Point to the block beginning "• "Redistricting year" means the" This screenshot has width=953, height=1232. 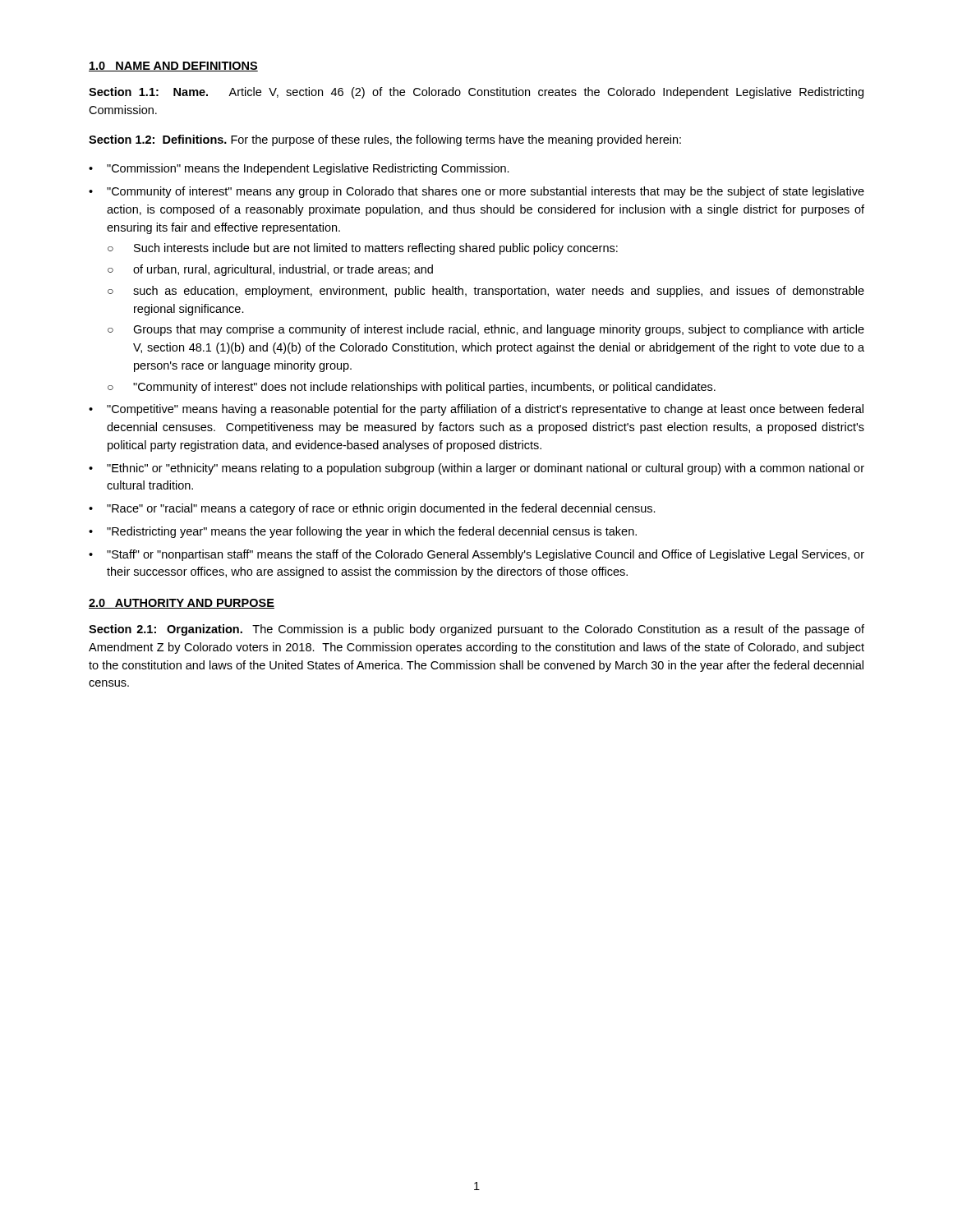[476, 532]
